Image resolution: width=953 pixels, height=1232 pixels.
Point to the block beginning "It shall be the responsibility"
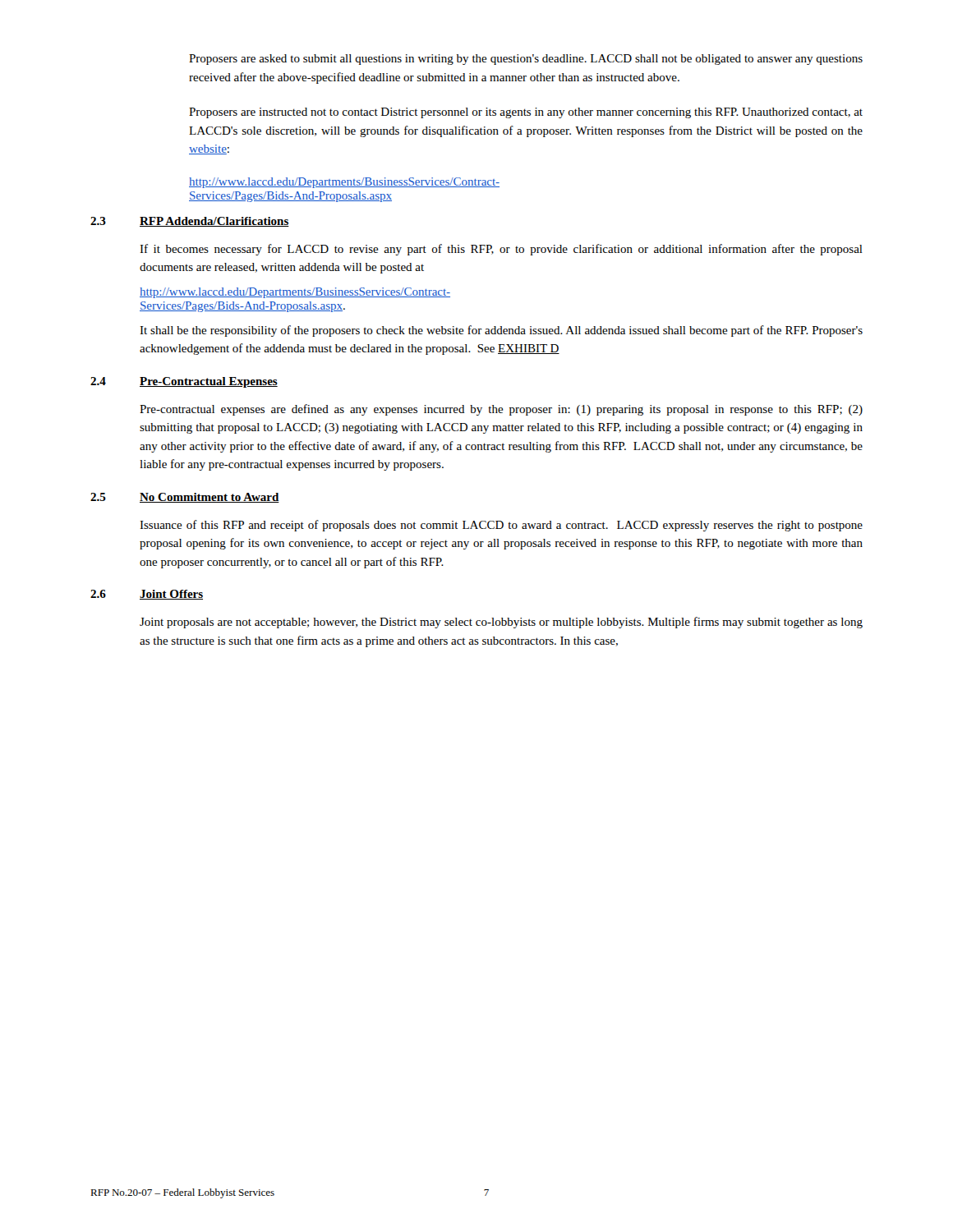(x=501, y=339)
